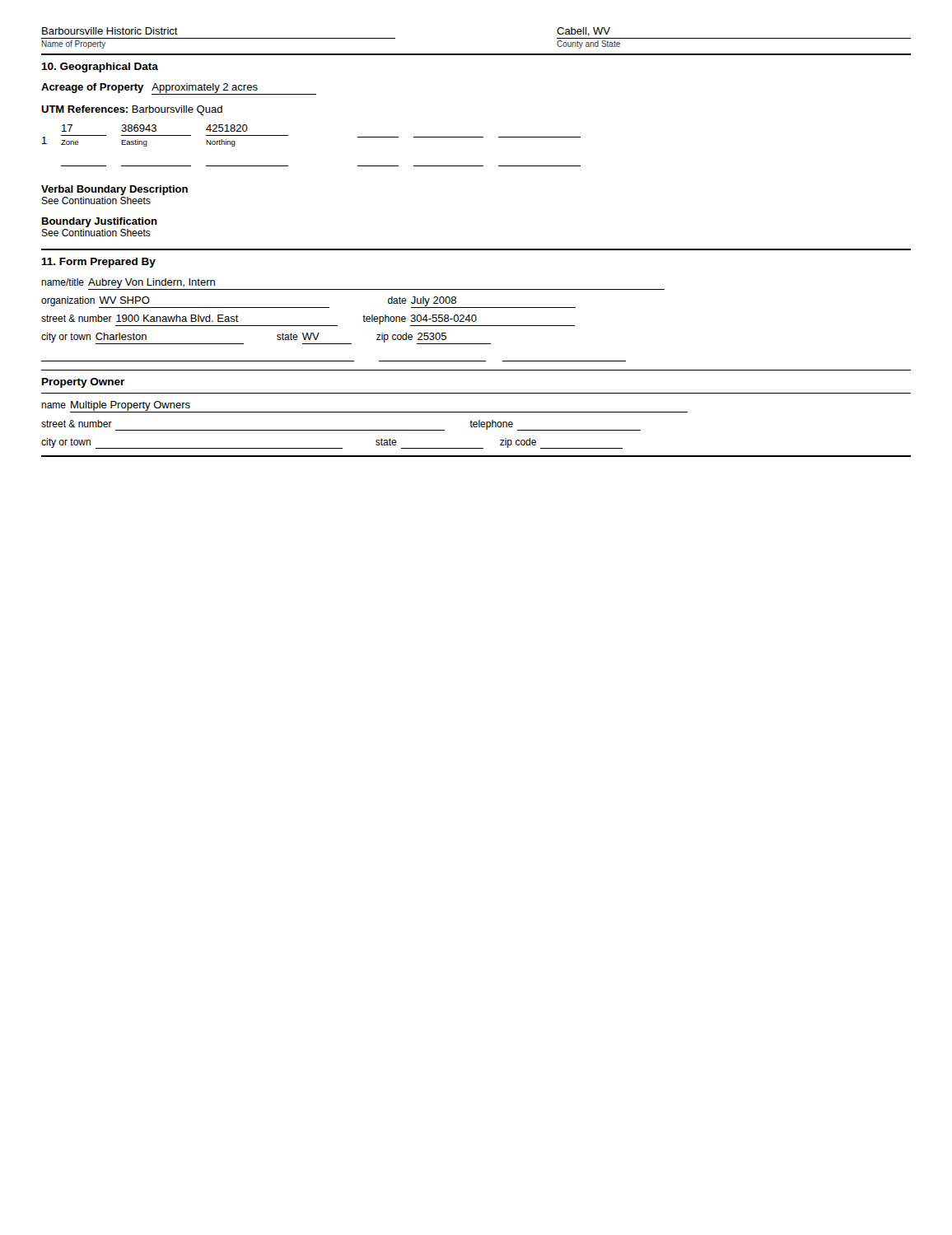The width and height of the screenshot is (952, 1235).
Task: Point to the element starting "10. Geographical Data"
Action: (x=100, y=66)
